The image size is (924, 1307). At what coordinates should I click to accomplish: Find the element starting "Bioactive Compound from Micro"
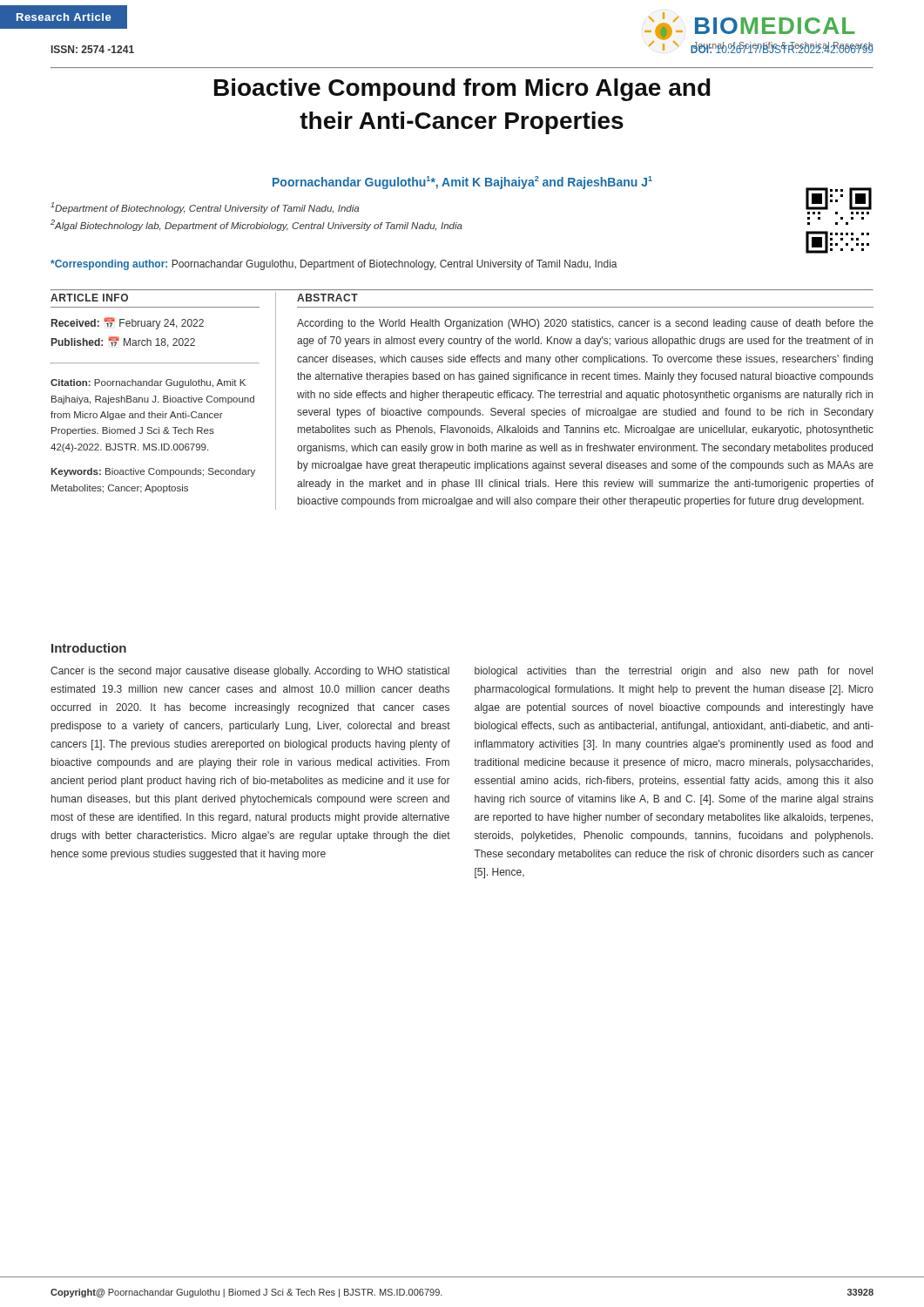tap(462, 104)
